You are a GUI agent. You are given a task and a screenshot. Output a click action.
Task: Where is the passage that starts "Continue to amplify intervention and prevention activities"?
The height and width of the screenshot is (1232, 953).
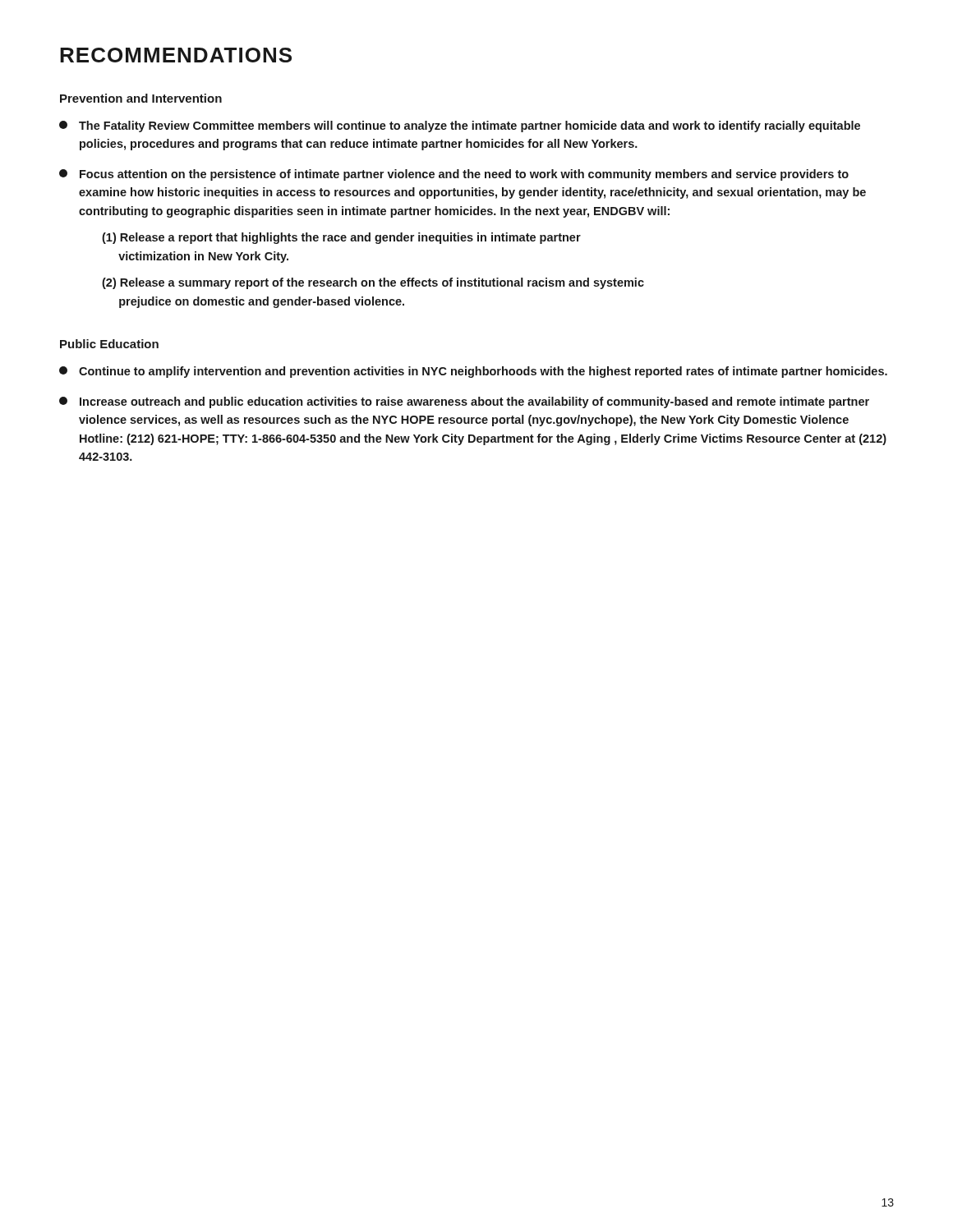[476, 372]
